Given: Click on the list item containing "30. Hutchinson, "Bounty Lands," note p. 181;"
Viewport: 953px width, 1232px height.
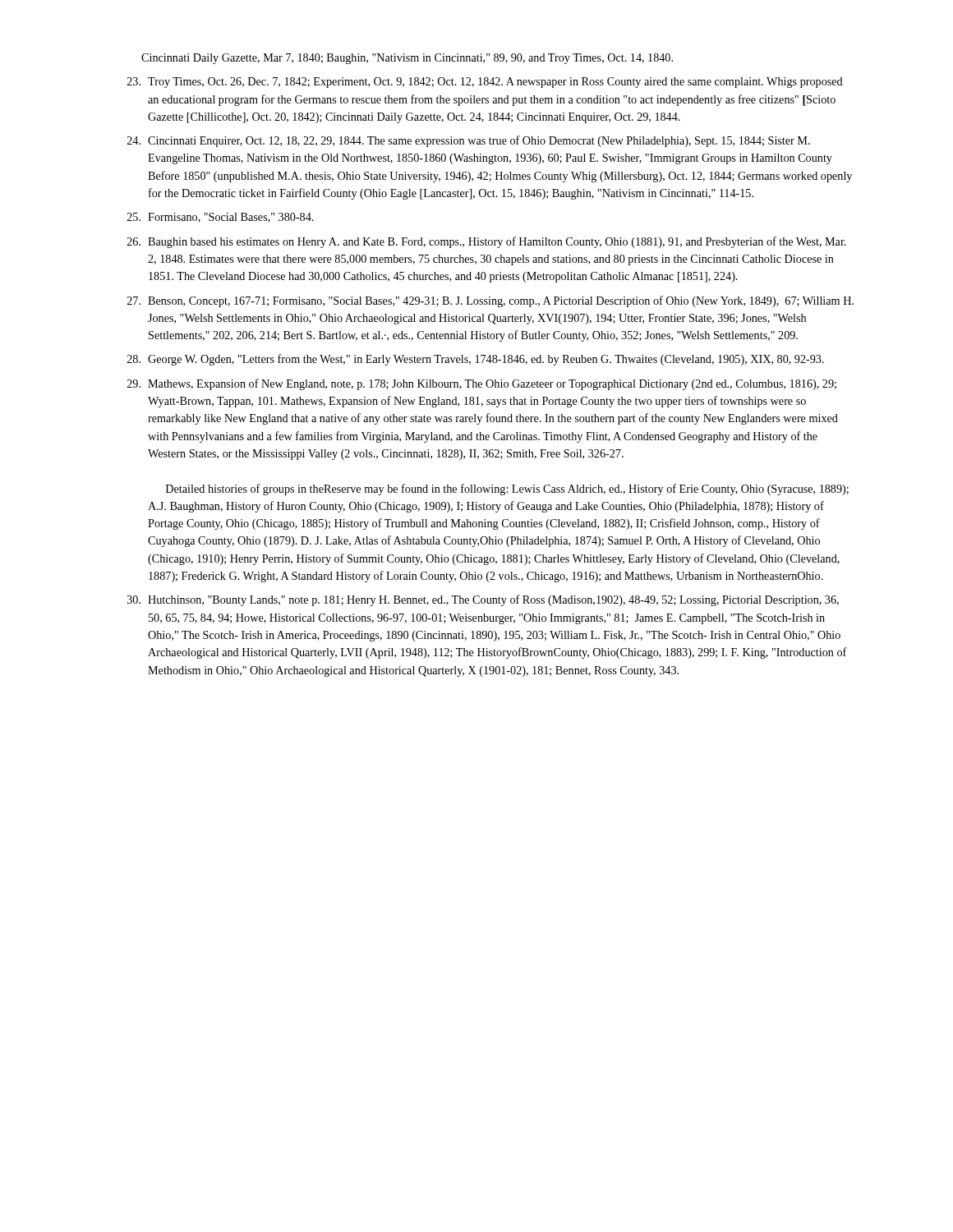Looking at the screenshot, I should (x=481, y=635).
